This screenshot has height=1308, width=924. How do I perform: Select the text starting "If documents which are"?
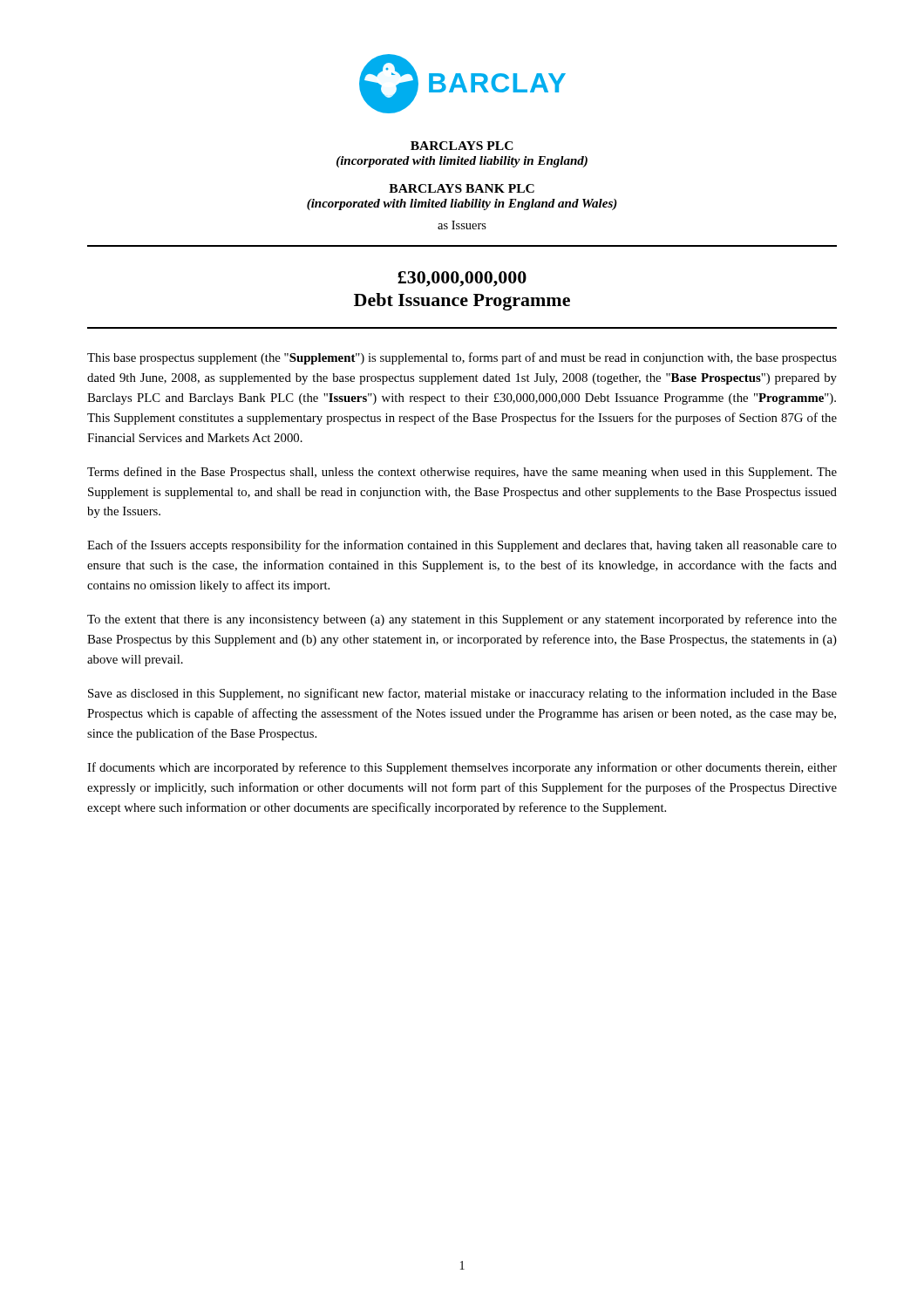462,787
